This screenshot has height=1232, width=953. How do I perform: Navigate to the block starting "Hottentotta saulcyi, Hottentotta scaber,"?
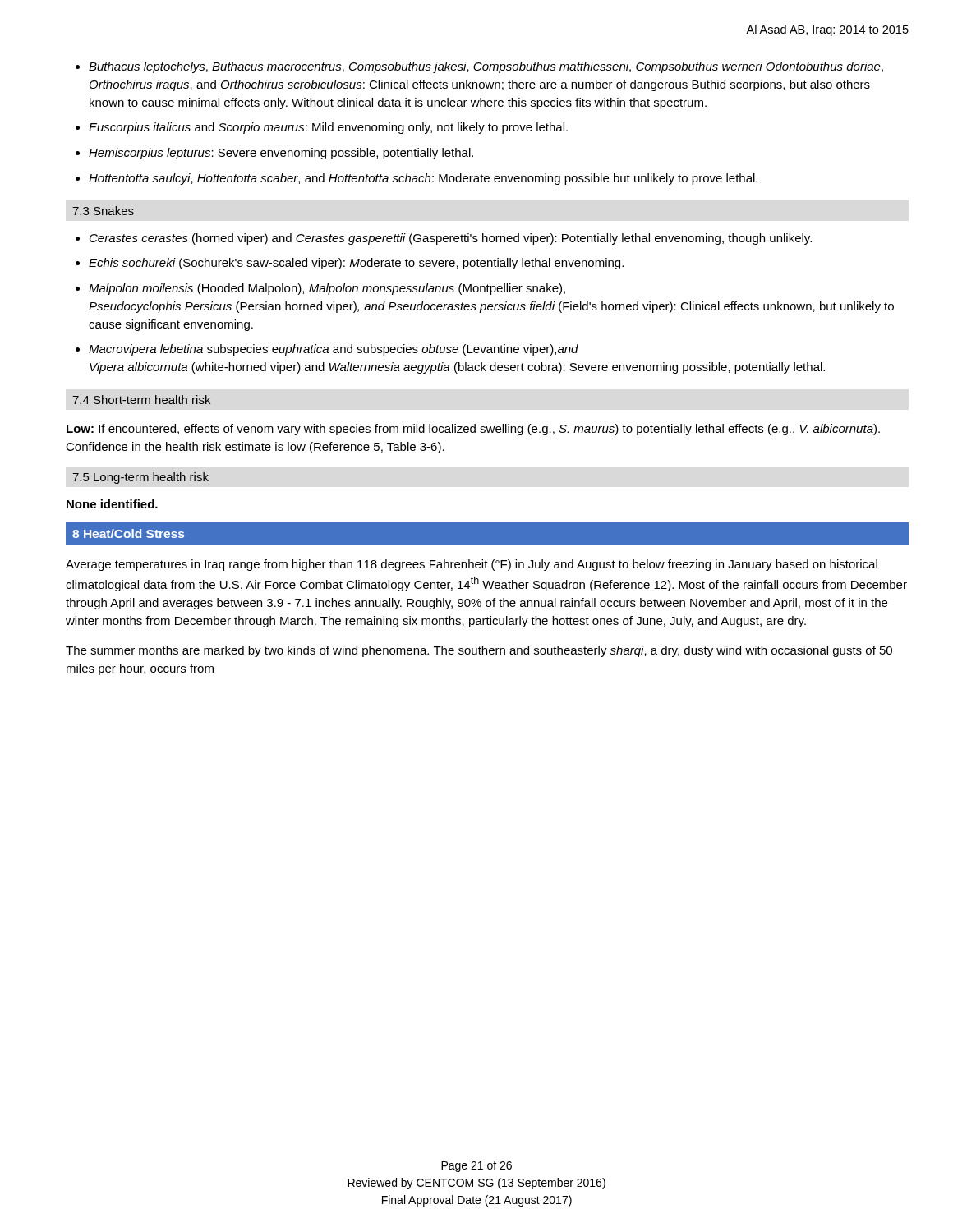click(x=424, y=178)
